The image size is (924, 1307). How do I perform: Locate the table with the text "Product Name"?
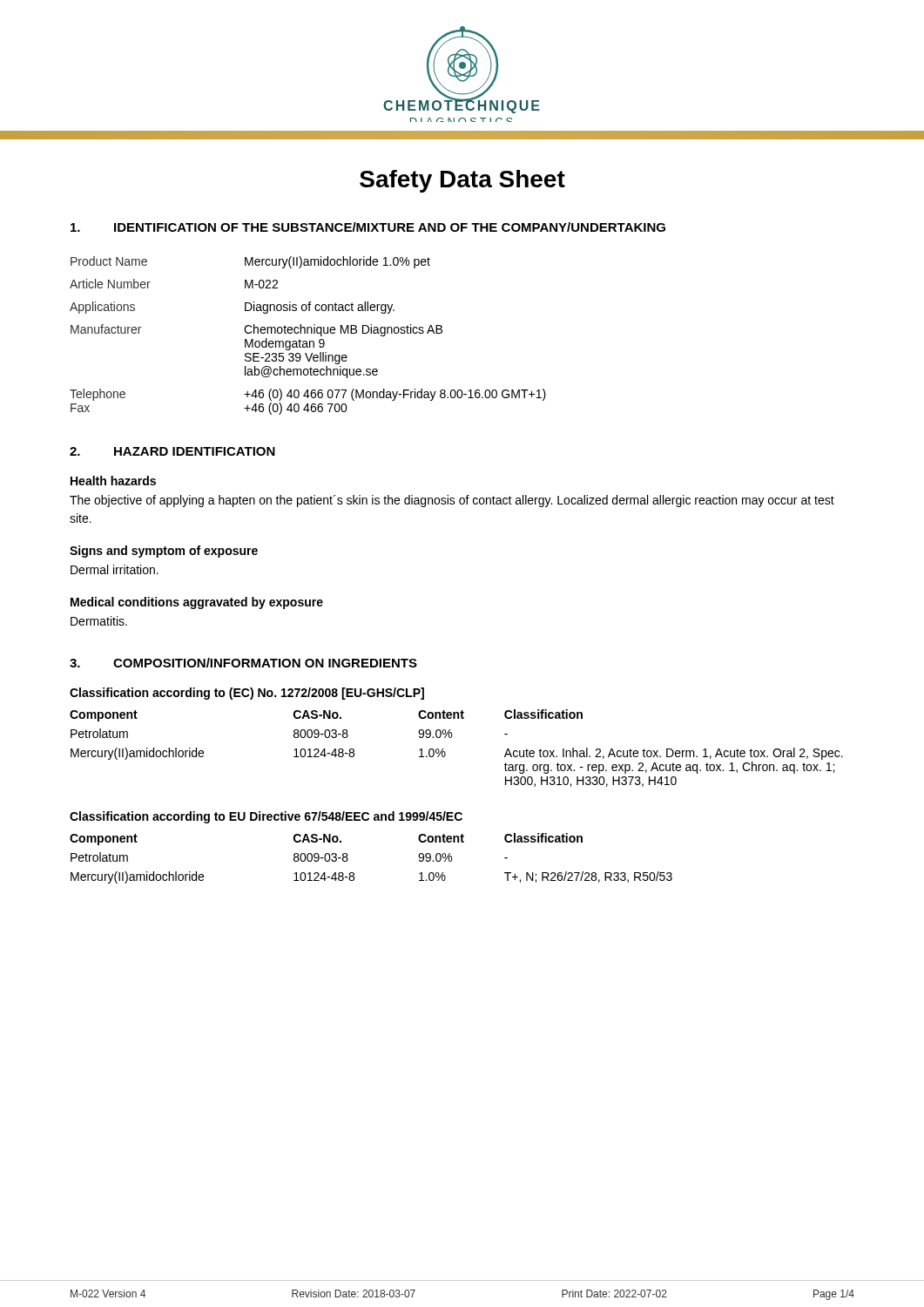pyautogui.click(x=462, y=335)
